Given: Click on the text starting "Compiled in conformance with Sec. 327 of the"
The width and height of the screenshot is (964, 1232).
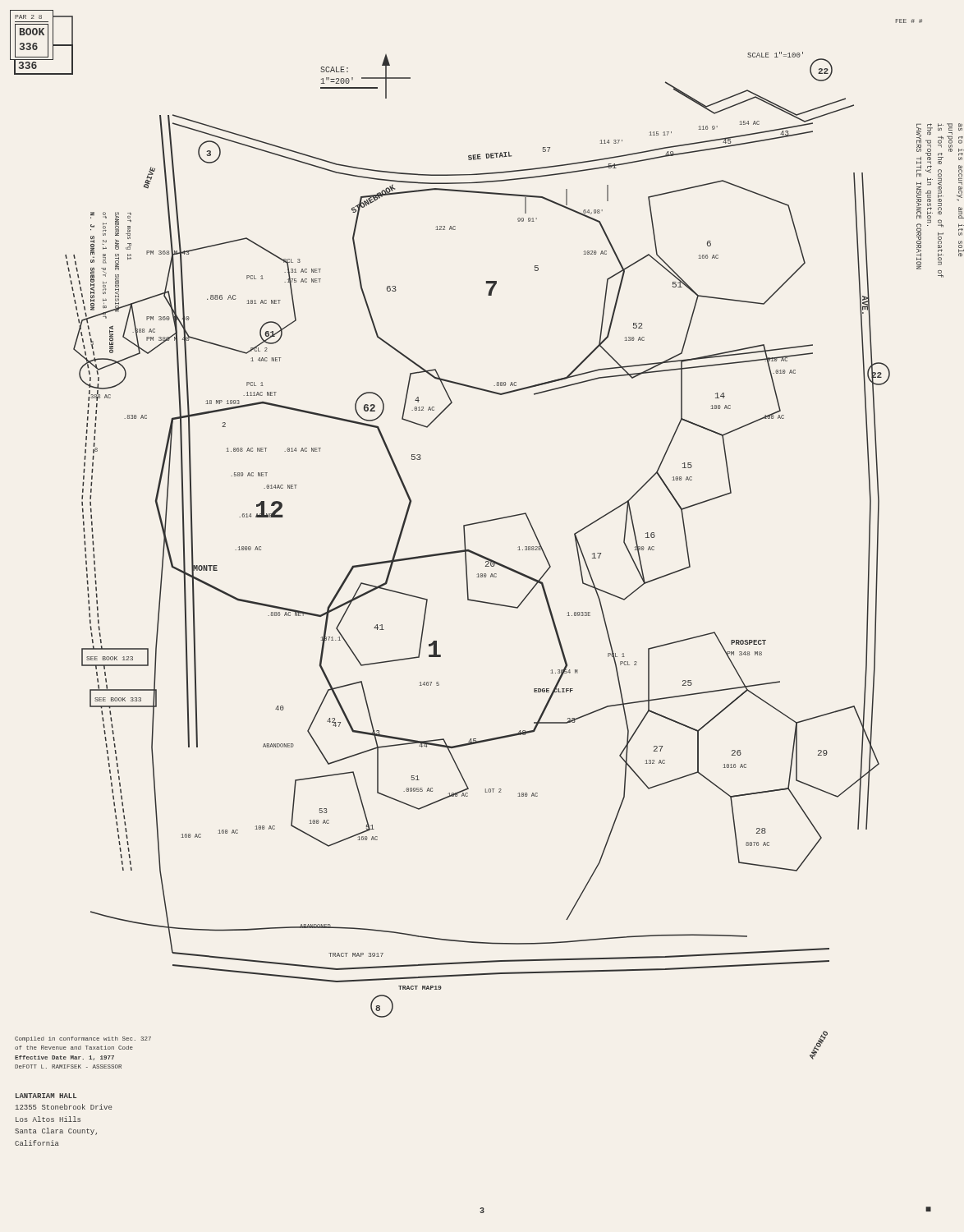Looking at the screenshot, I should [x=83, y=1053].
